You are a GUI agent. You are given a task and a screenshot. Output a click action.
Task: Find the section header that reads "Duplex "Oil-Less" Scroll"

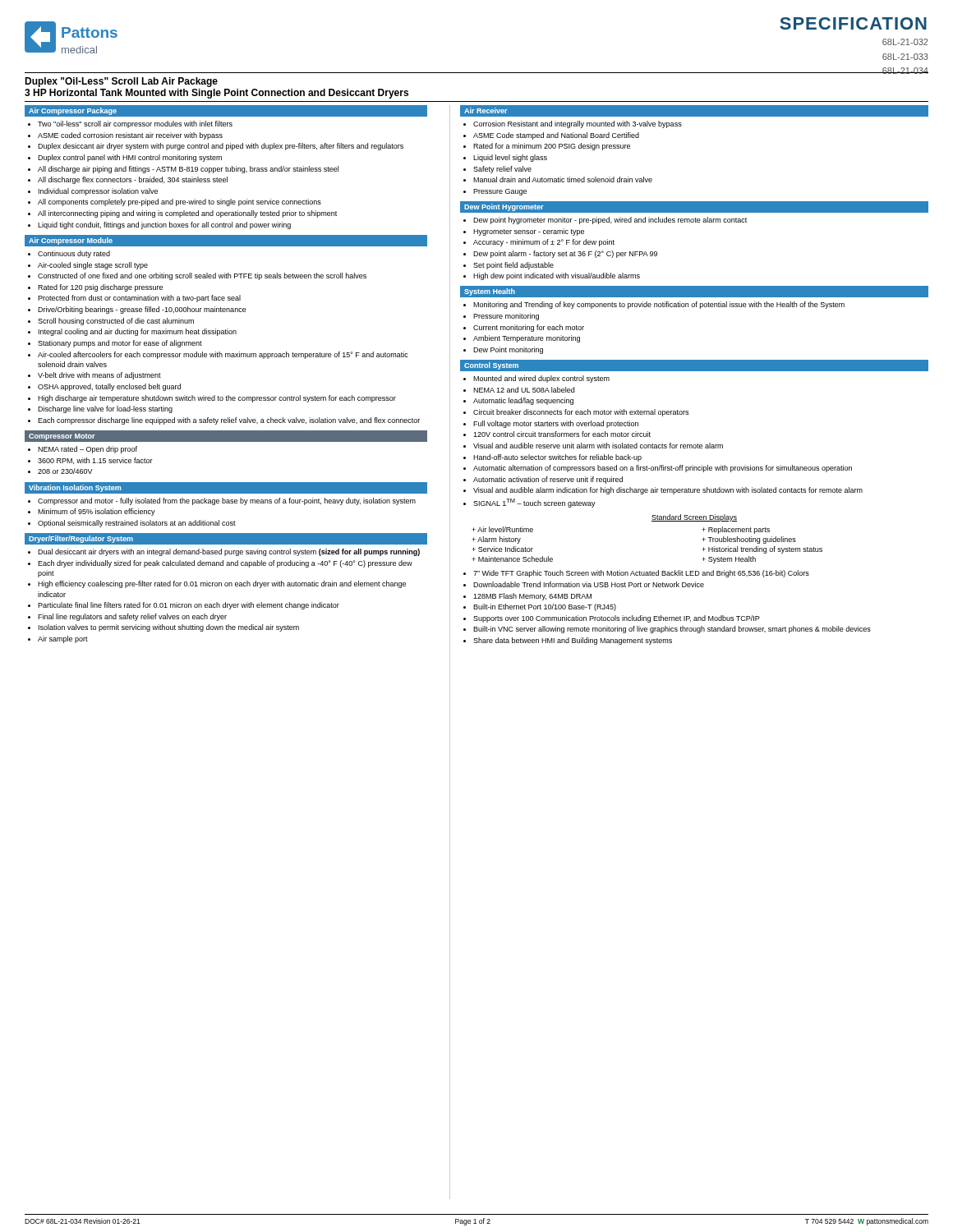(121, 82)
